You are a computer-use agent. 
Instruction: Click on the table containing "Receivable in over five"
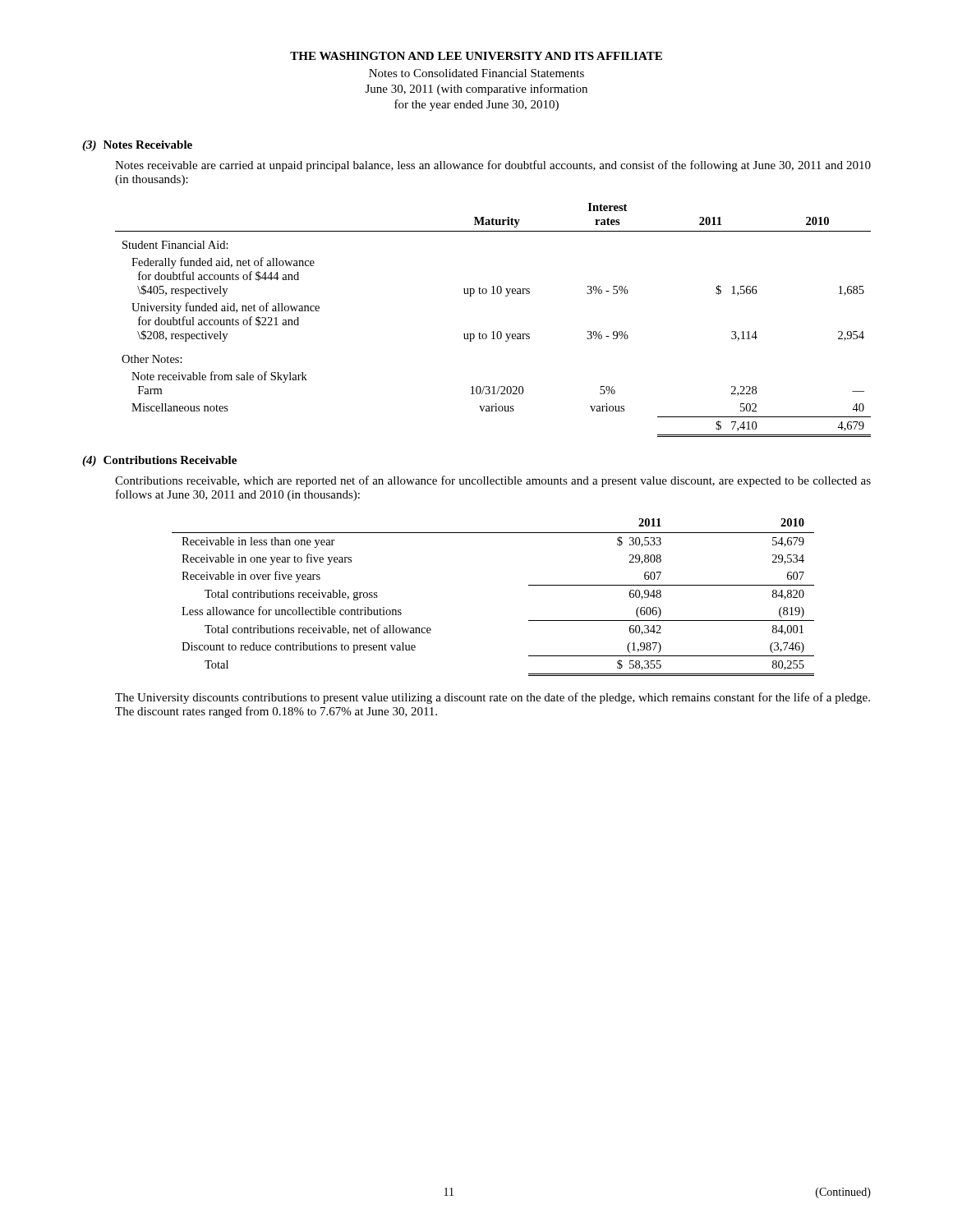(493, 595)
